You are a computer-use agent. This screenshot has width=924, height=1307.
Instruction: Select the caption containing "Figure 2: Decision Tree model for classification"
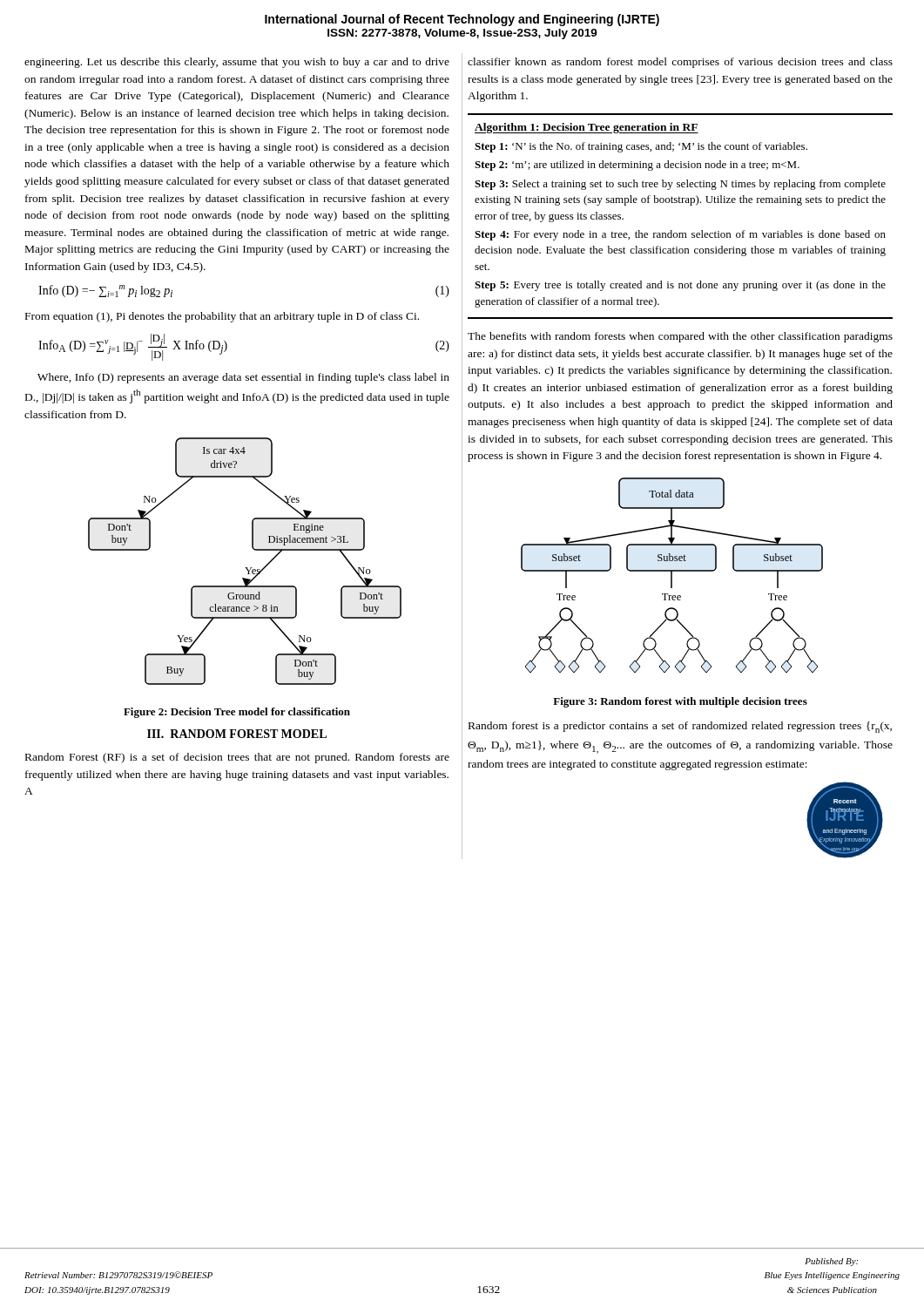(237, 712)
